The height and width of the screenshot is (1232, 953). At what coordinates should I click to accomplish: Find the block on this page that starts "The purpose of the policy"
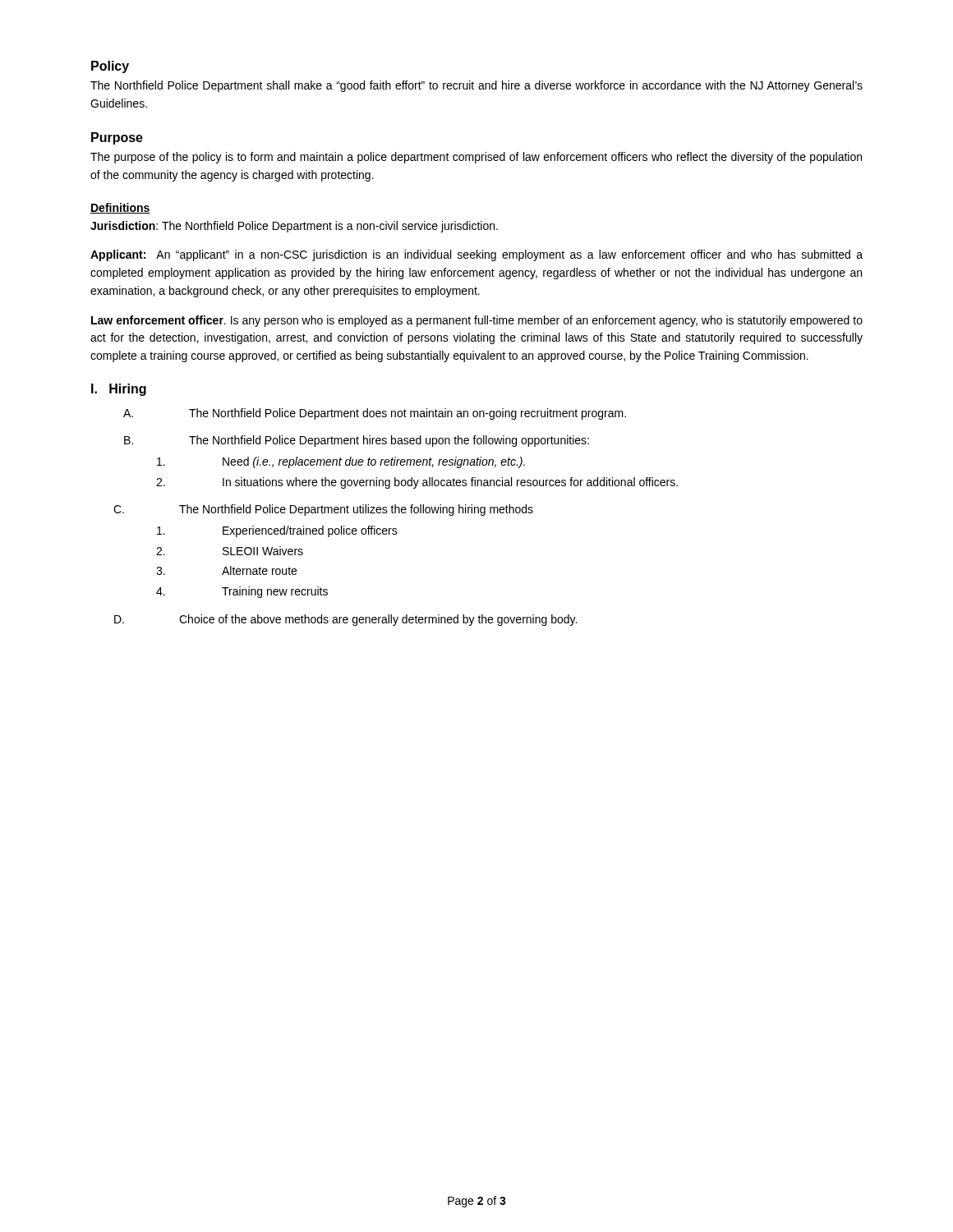pyautogui.click(x=476, y=167)
